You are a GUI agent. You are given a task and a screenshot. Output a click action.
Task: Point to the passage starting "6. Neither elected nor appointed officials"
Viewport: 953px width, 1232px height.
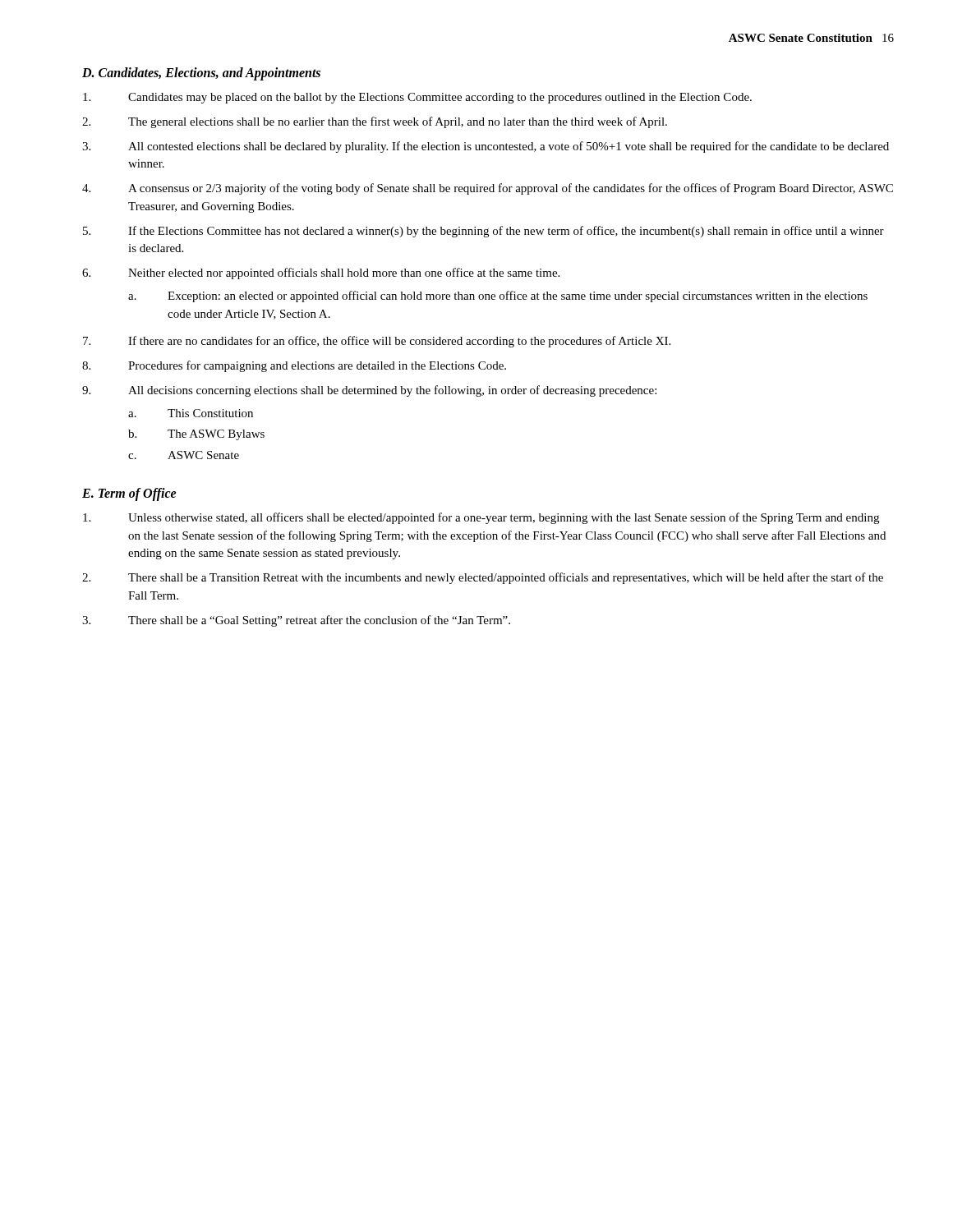point(488,295)
